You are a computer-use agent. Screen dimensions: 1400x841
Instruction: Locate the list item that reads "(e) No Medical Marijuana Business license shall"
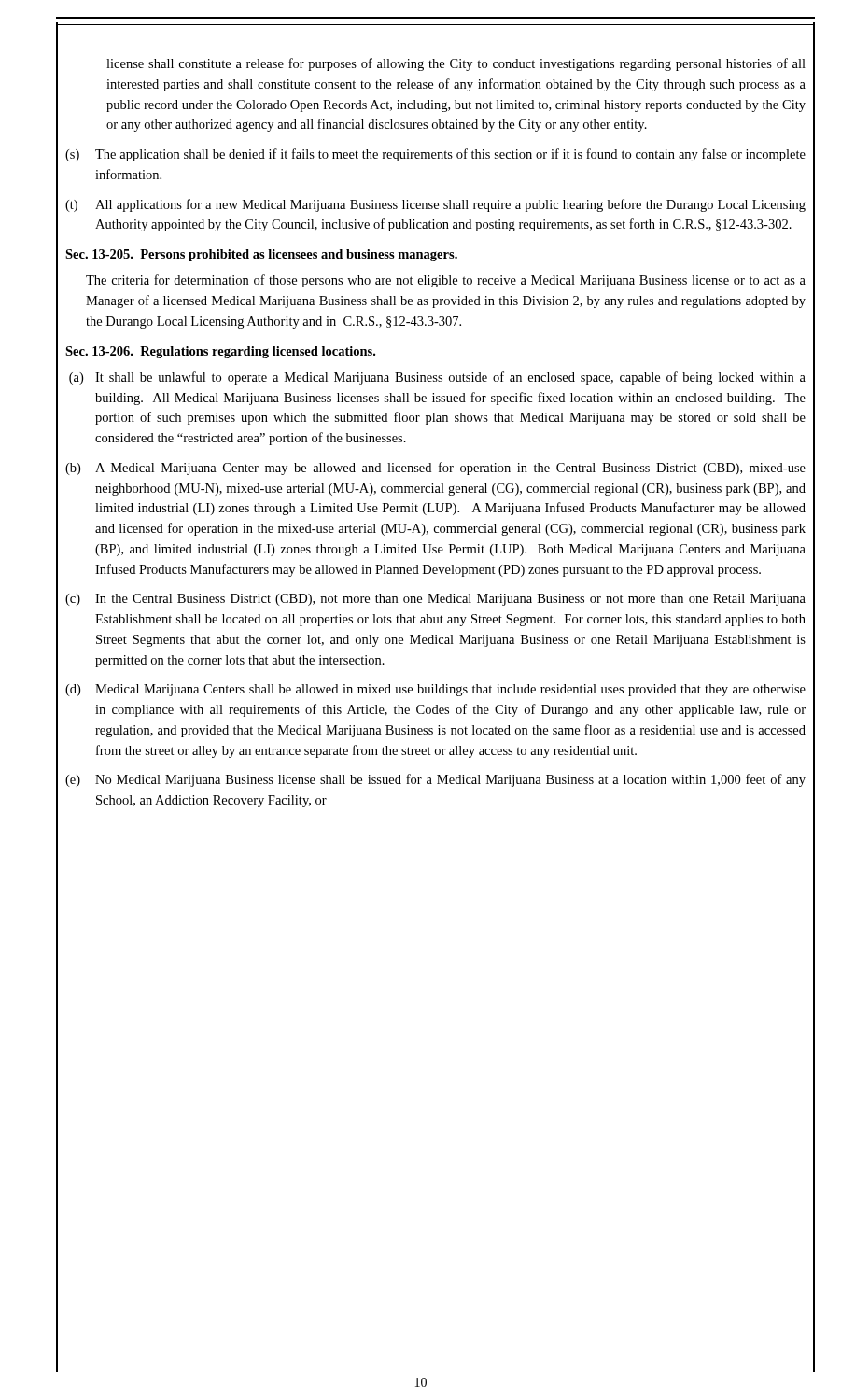[435, 791]
